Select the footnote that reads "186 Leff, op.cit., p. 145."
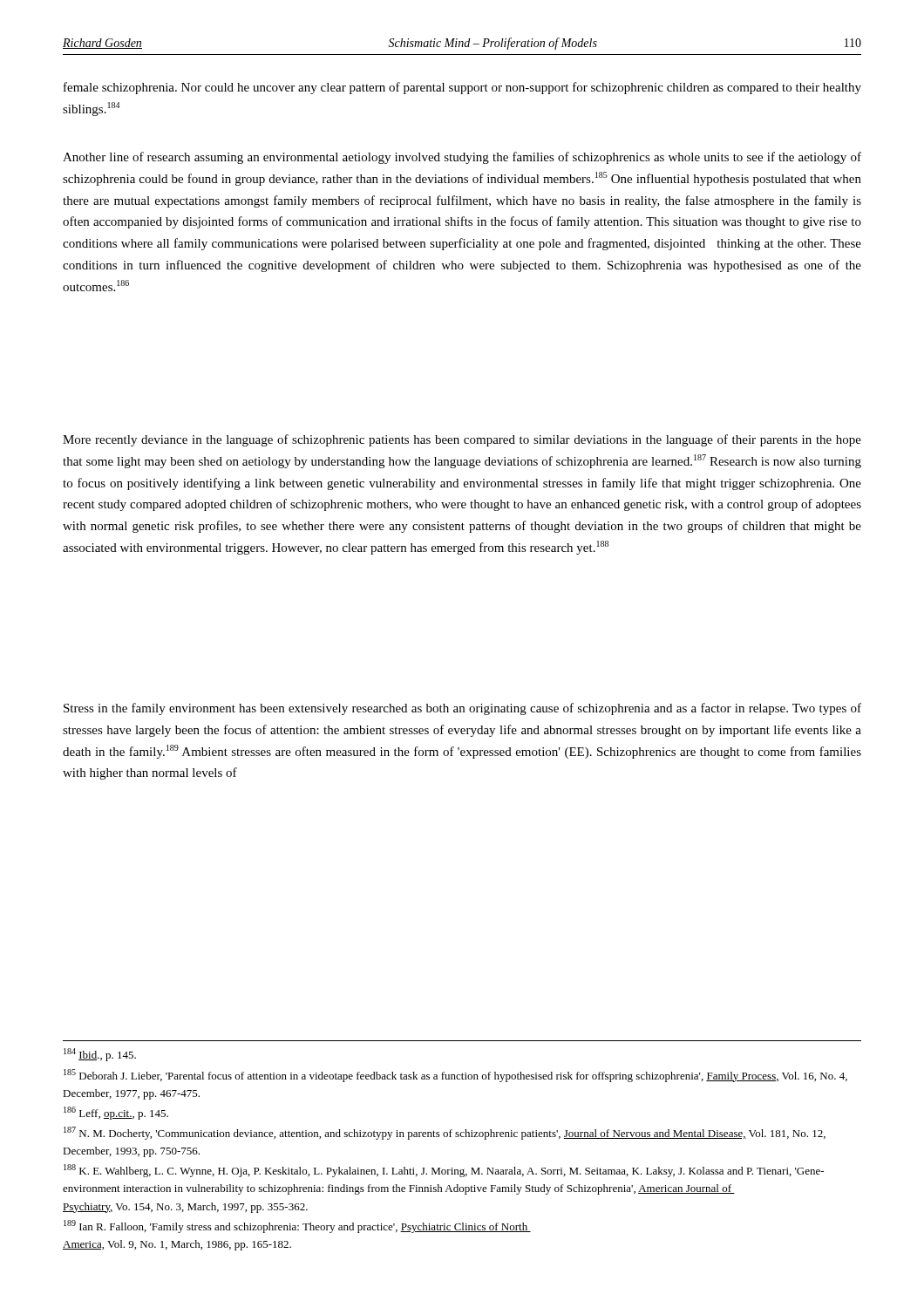The image size is (924, 1308). 116,1112
